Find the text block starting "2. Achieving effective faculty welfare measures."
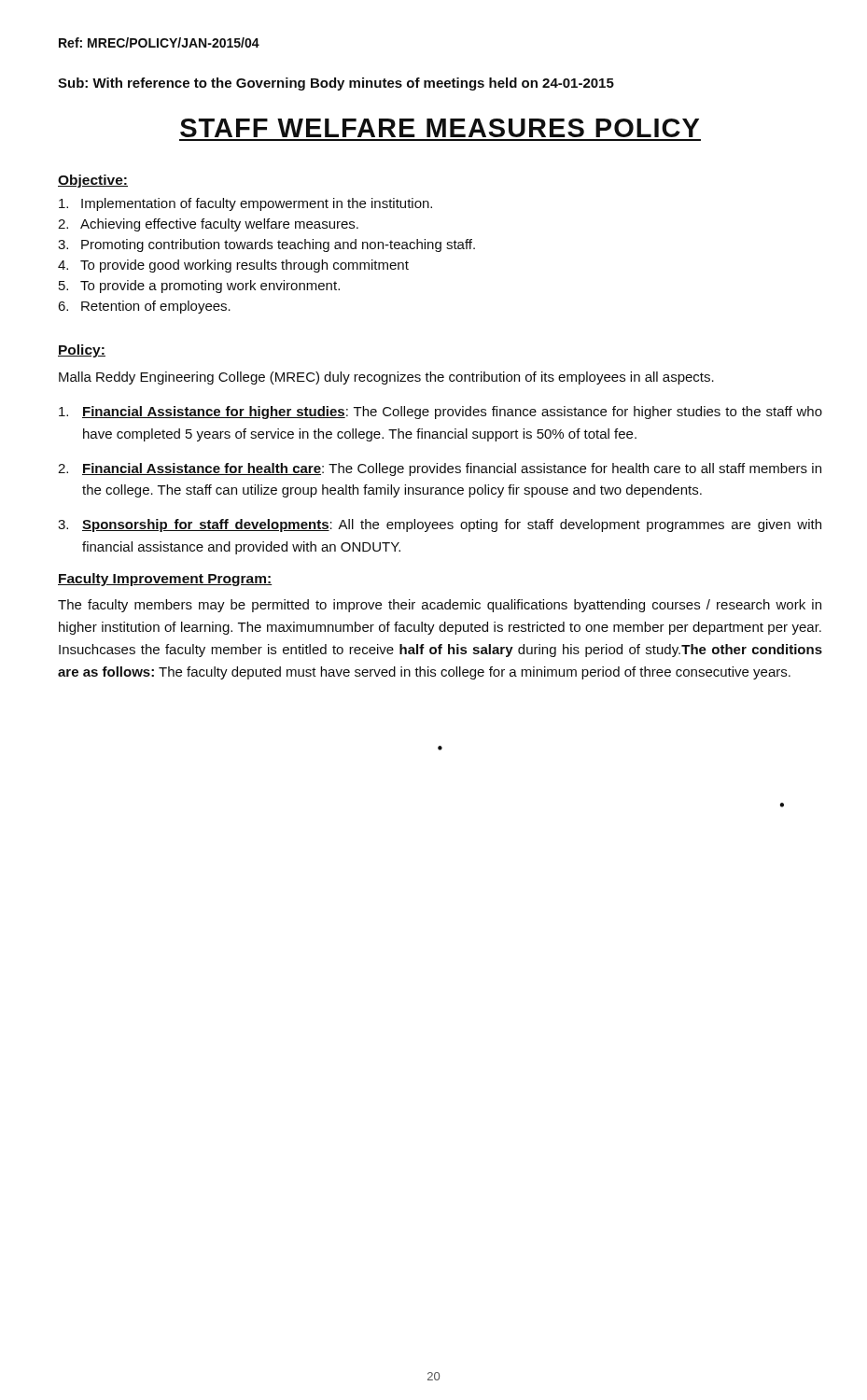 (209, 224)
